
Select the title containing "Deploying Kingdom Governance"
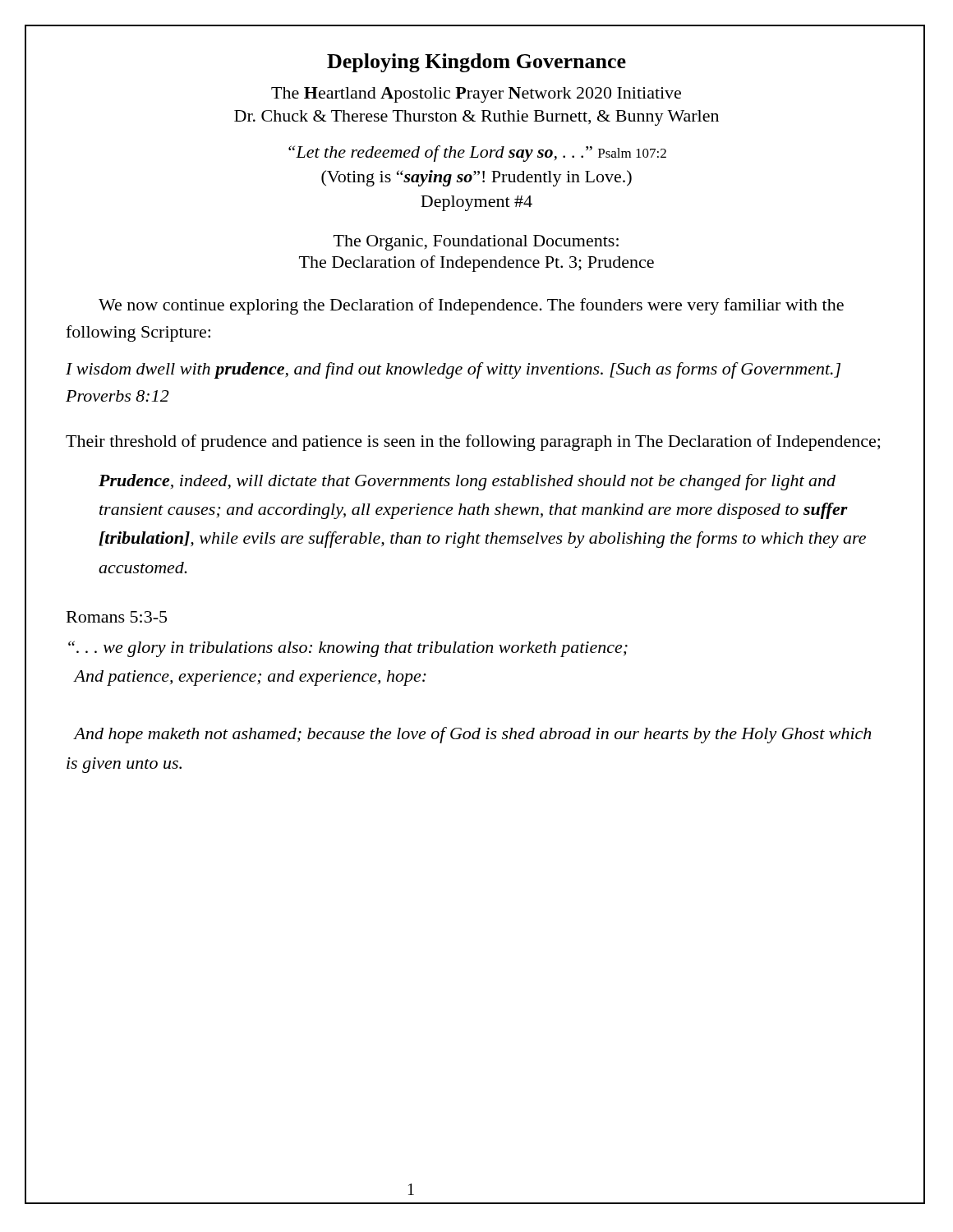(476, 62)
